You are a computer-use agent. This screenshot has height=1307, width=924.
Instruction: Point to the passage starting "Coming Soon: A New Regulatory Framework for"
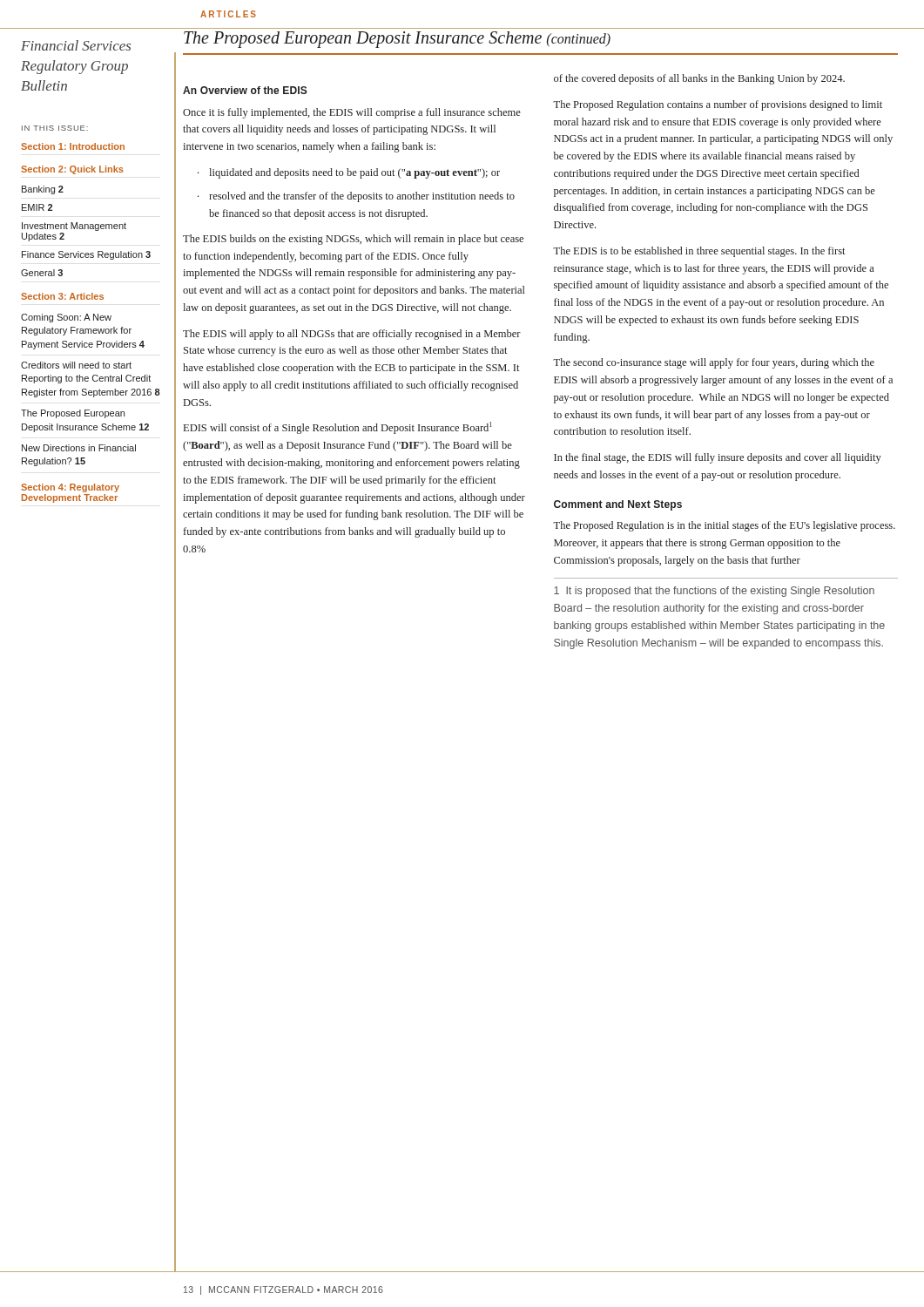coord(91,331)
